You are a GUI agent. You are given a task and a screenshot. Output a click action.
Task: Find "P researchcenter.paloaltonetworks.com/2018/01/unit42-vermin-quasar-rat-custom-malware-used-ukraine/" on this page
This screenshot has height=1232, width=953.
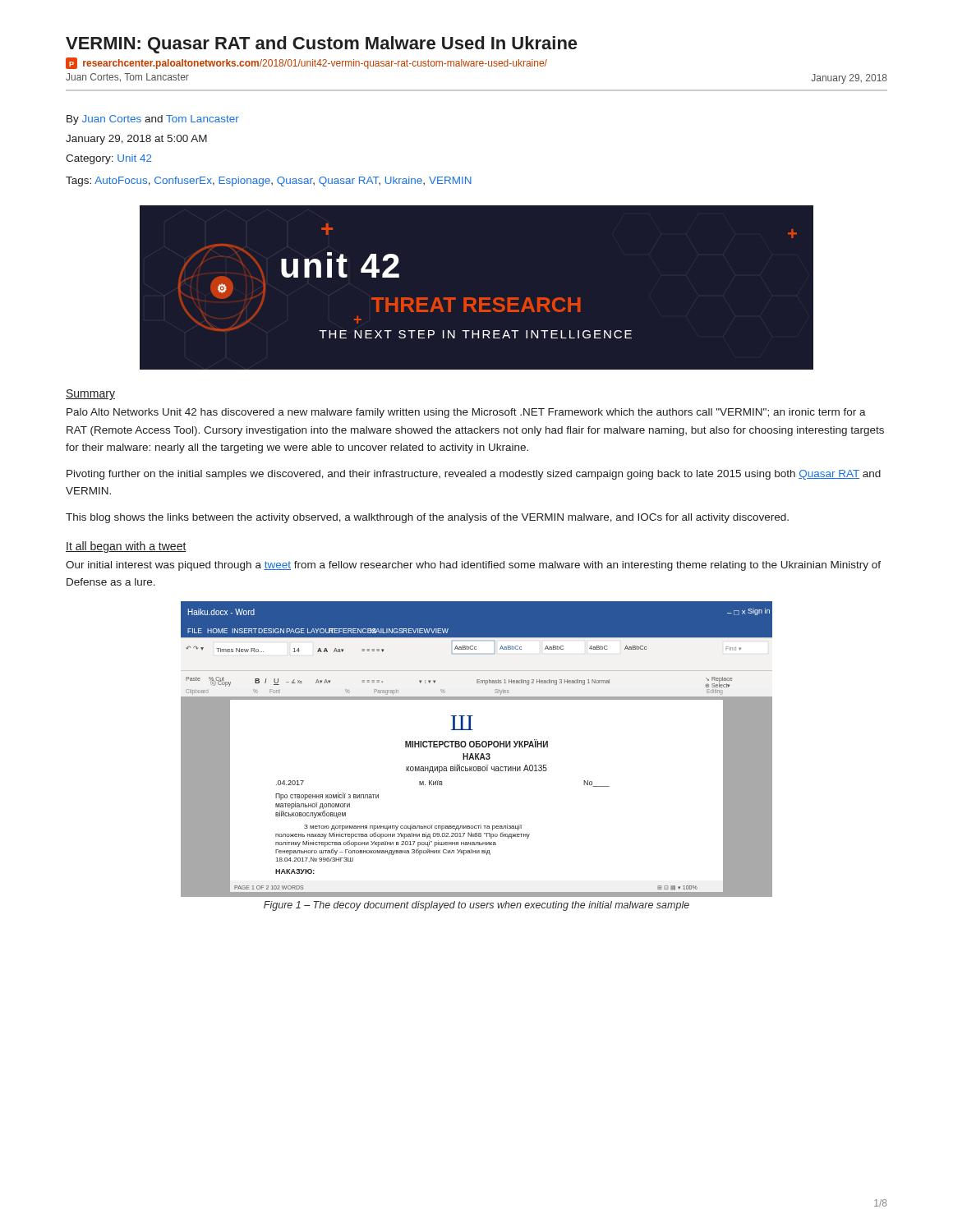[x=306, y=63]
